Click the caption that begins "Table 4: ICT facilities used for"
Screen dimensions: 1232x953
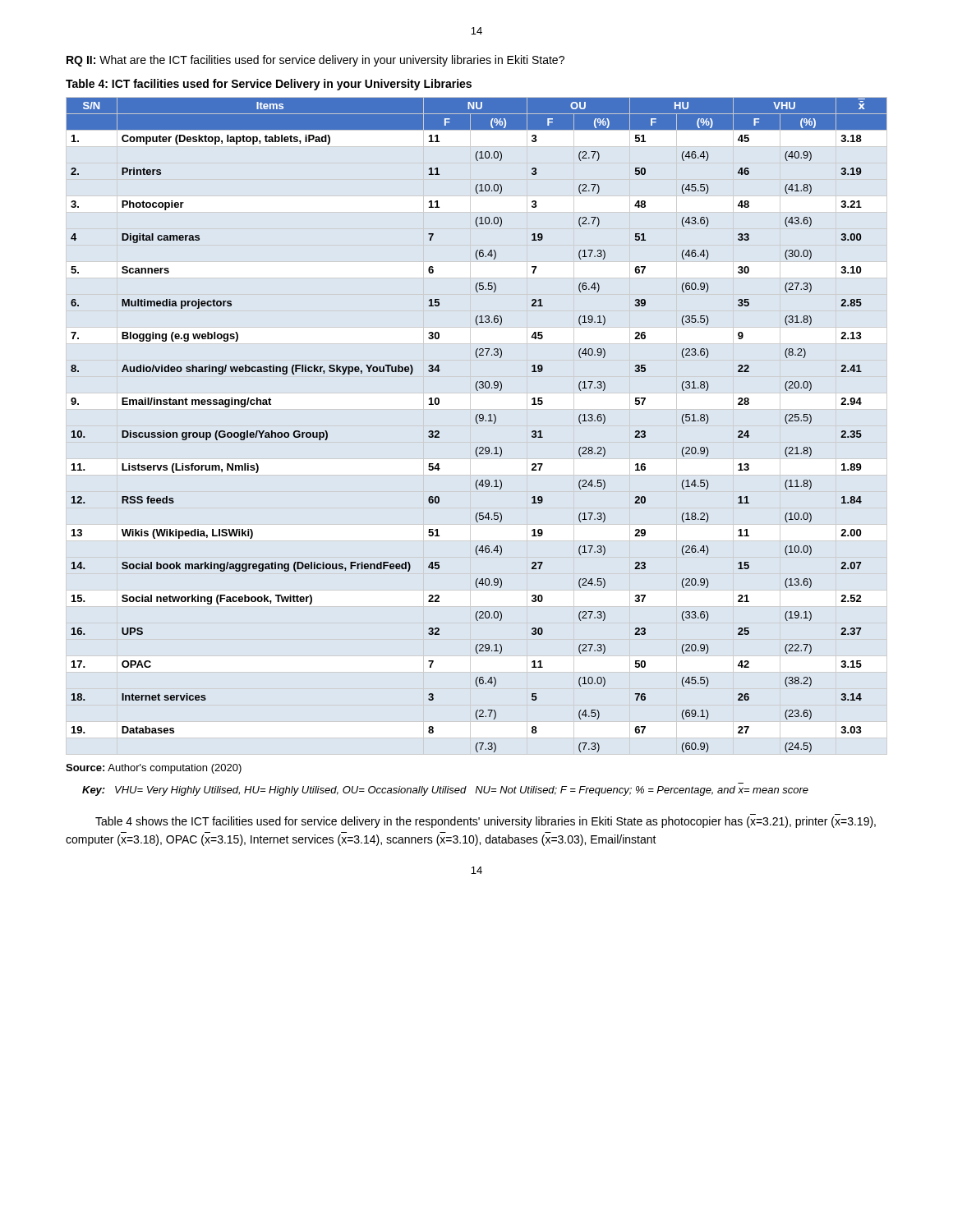(x=269, y=84)
